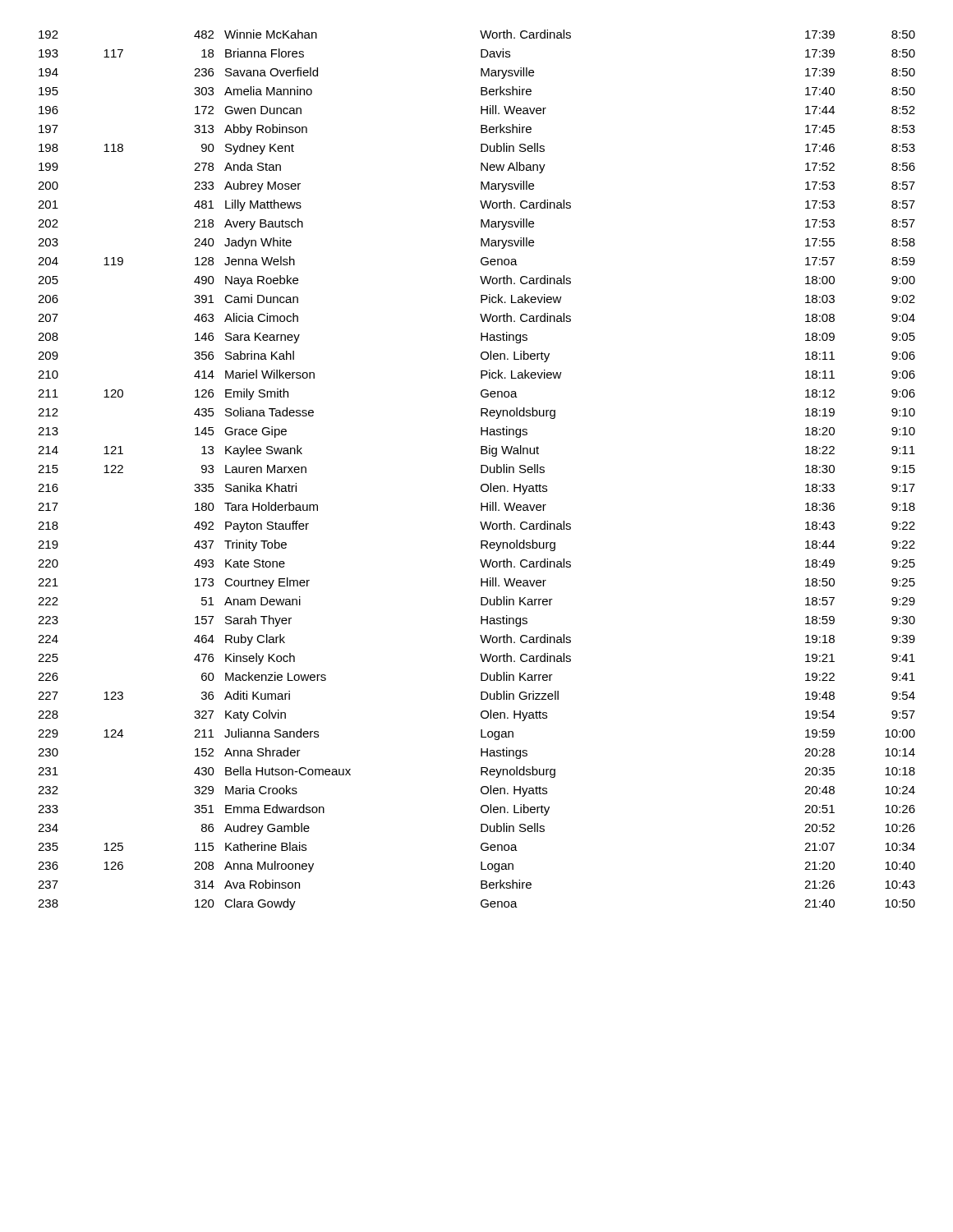Click on the table containing "Worth. Cardinals"
Screen dimensions: 1232x953
476,469
